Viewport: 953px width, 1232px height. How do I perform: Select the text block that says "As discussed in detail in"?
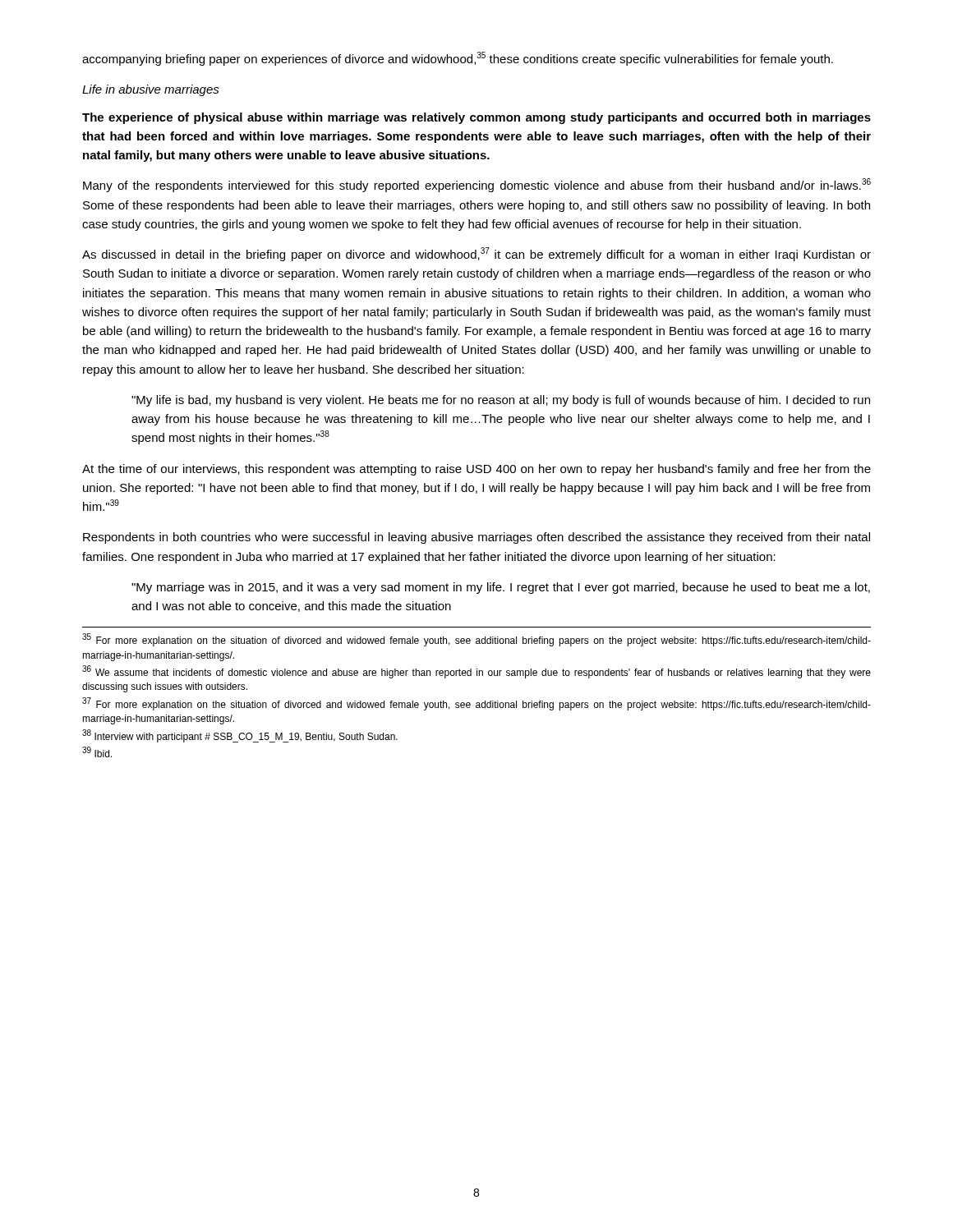point(476,312)
